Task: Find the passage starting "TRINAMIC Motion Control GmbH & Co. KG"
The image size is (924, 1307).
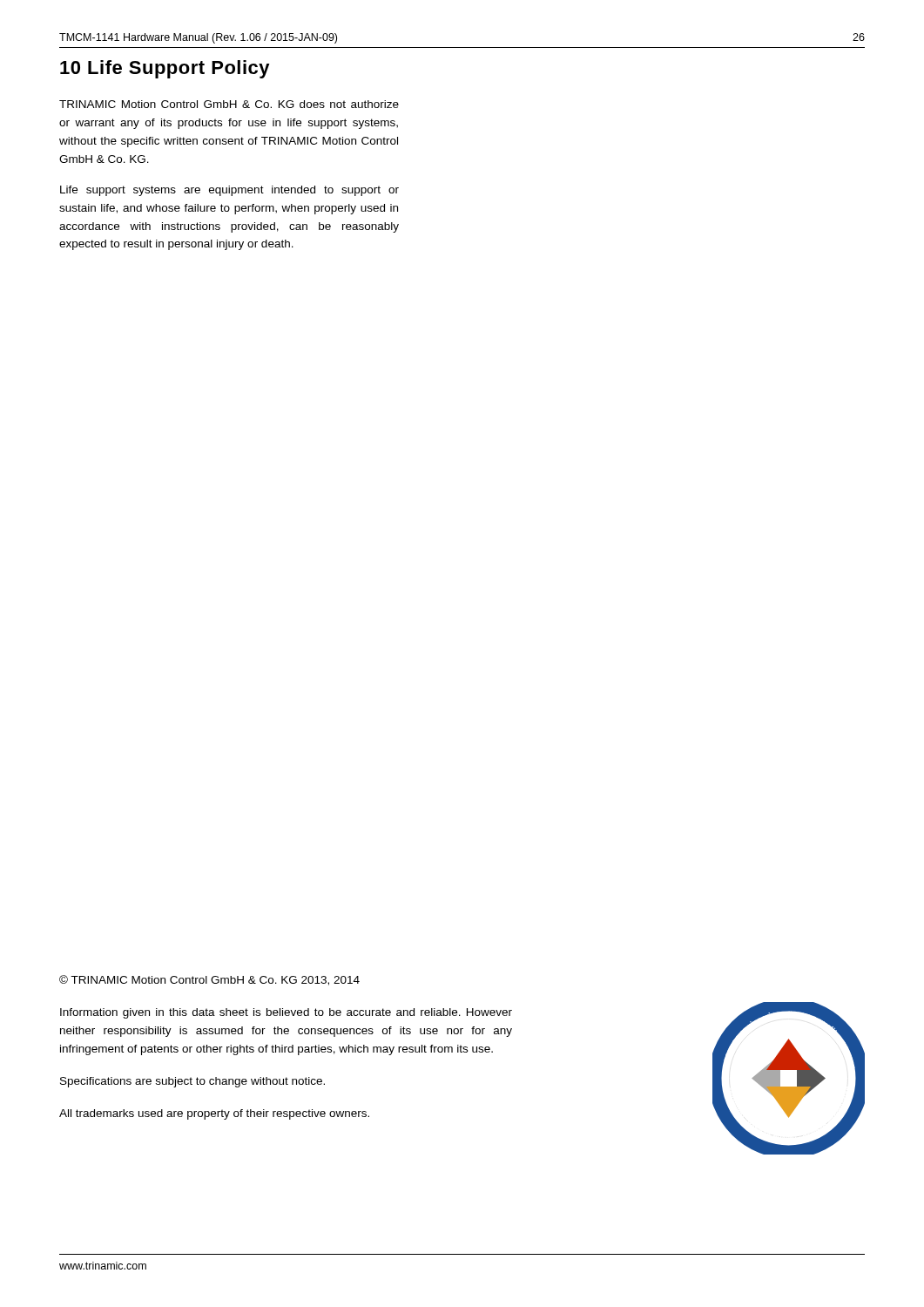Action: pyautogui.click(x=229, y=132)
